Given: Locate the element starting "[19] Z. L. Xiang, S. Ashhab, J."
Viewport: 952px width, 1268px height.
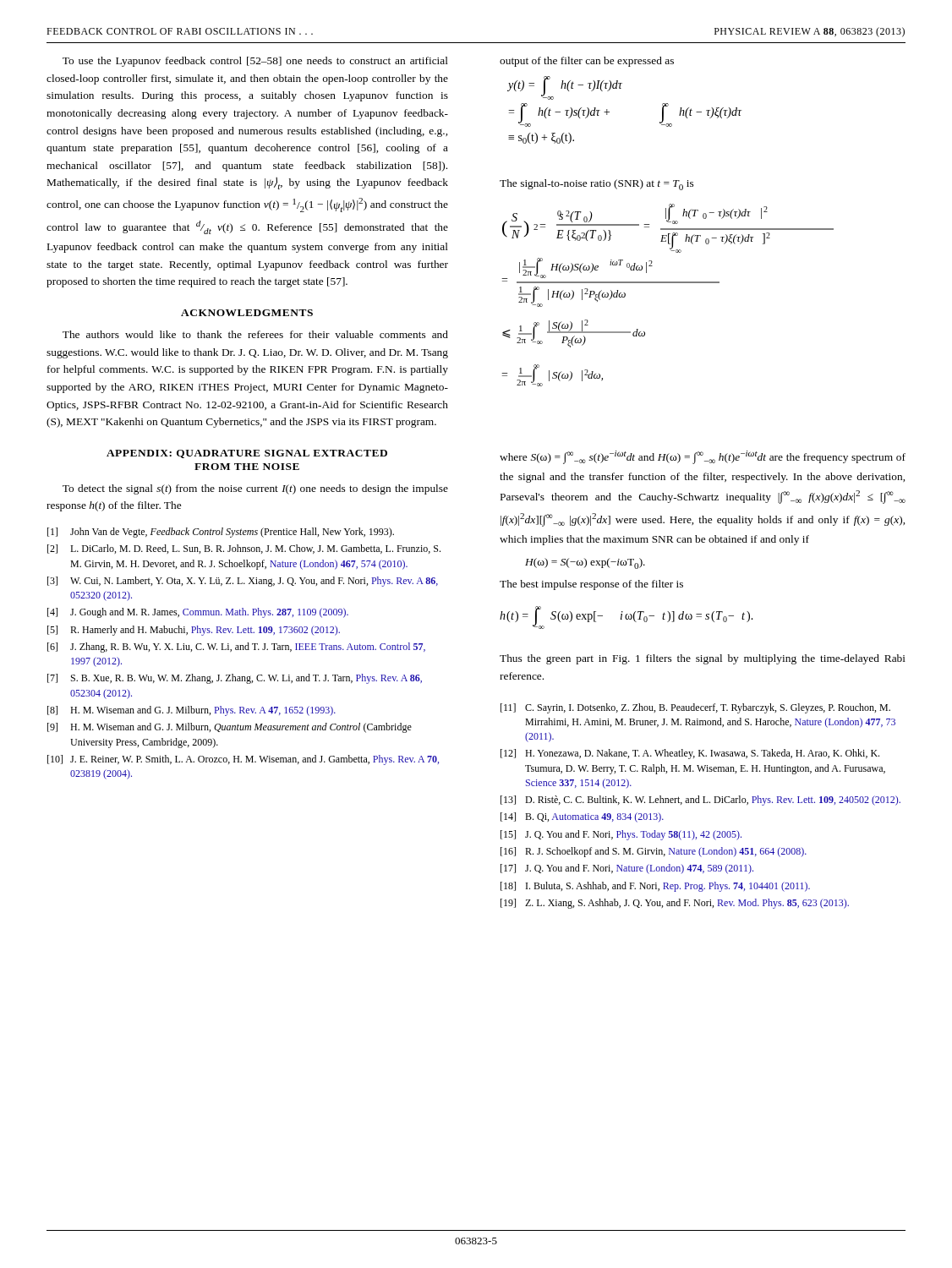Looking at the screenshot, I should click(675, 903).
